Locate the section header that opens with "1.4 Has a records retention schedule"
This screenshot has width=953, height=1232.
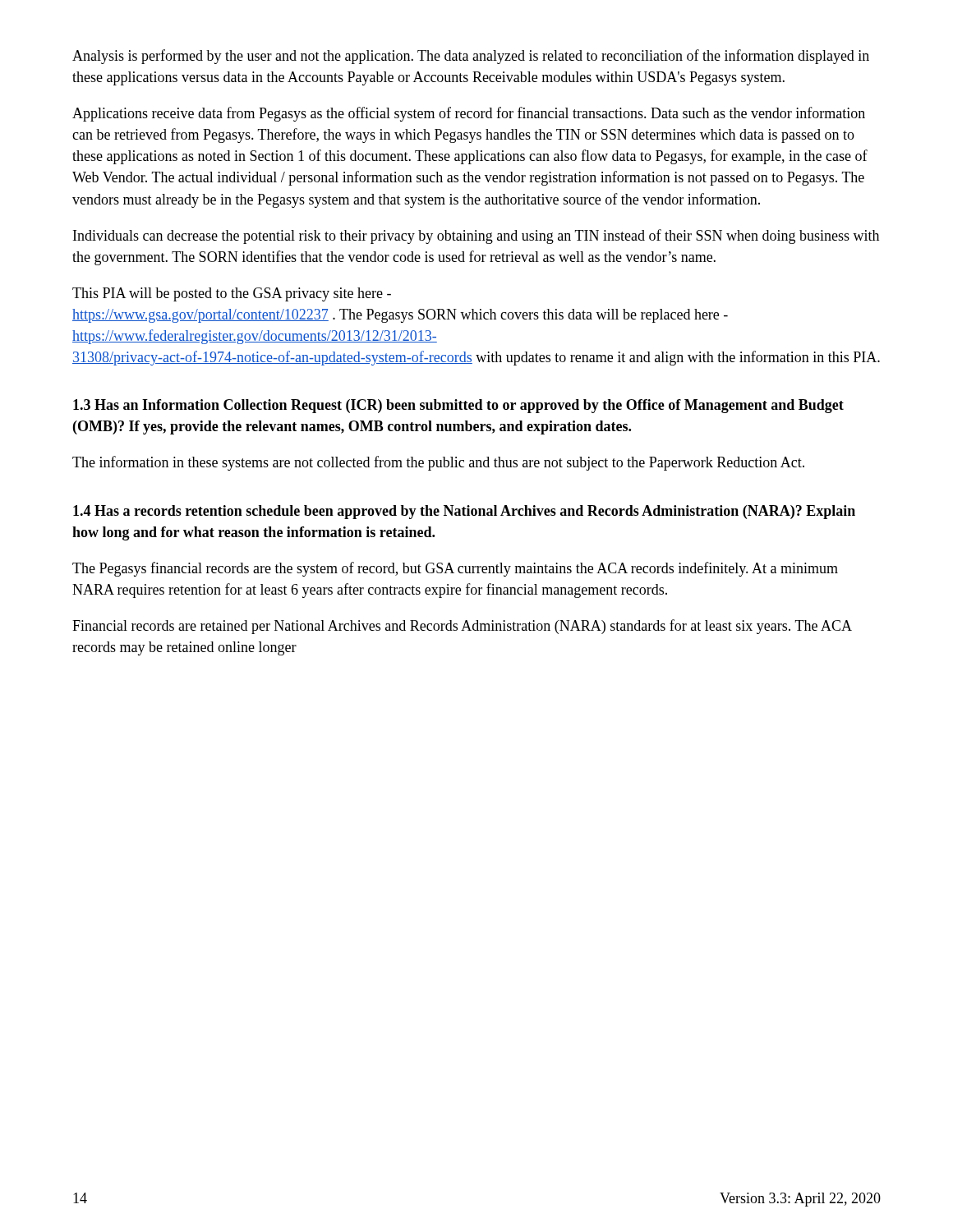(476, 521)
